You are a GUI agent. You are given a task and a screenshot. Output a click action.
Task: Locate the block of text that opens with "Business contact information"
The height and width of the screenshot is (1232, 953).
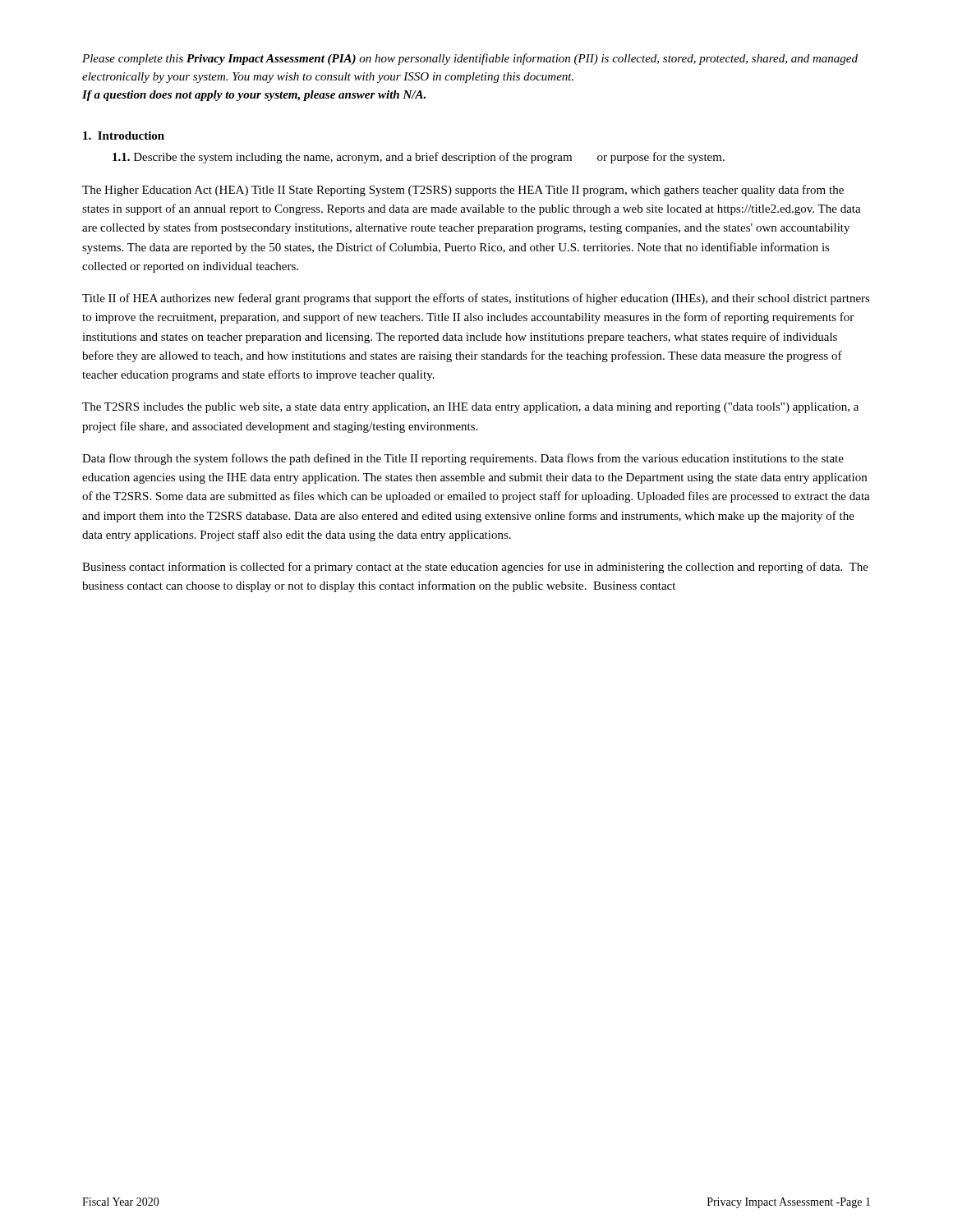[x=475, y=576]
